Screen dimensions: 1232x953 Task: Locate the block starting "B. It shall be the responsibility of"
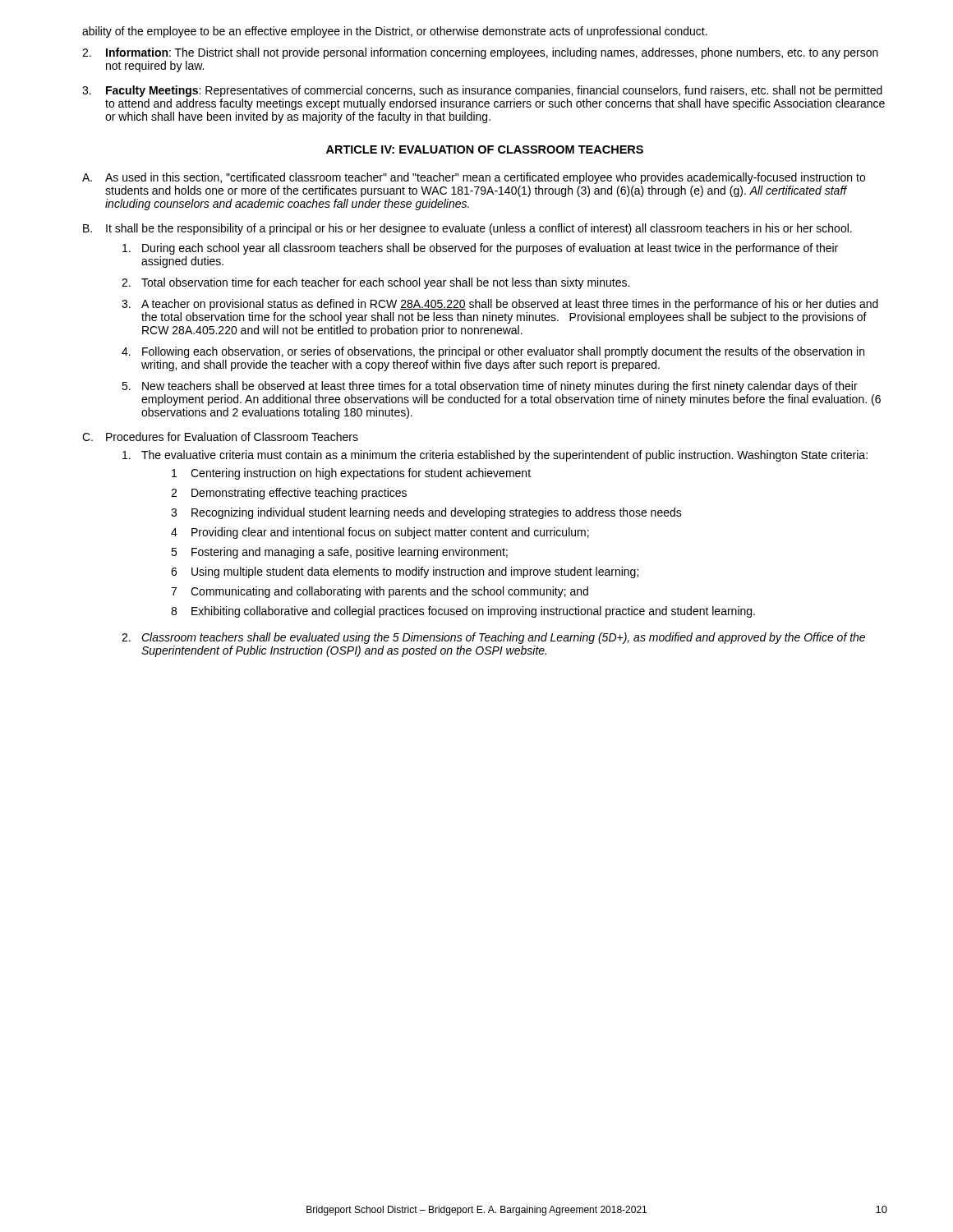point(485,324)
